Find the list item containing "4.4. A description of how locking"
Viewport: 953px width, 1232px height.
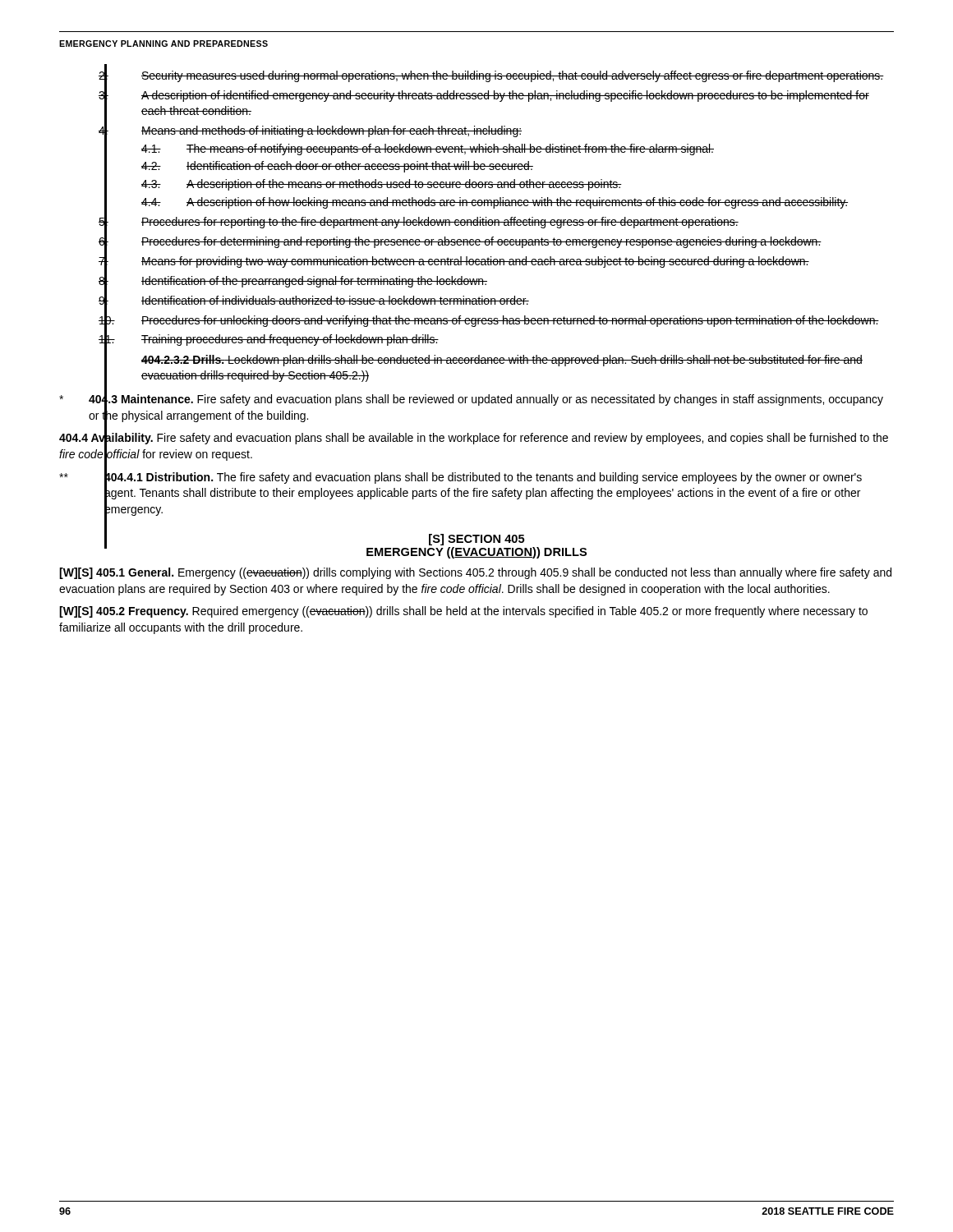pyautogui.click(x=517, y=203)
